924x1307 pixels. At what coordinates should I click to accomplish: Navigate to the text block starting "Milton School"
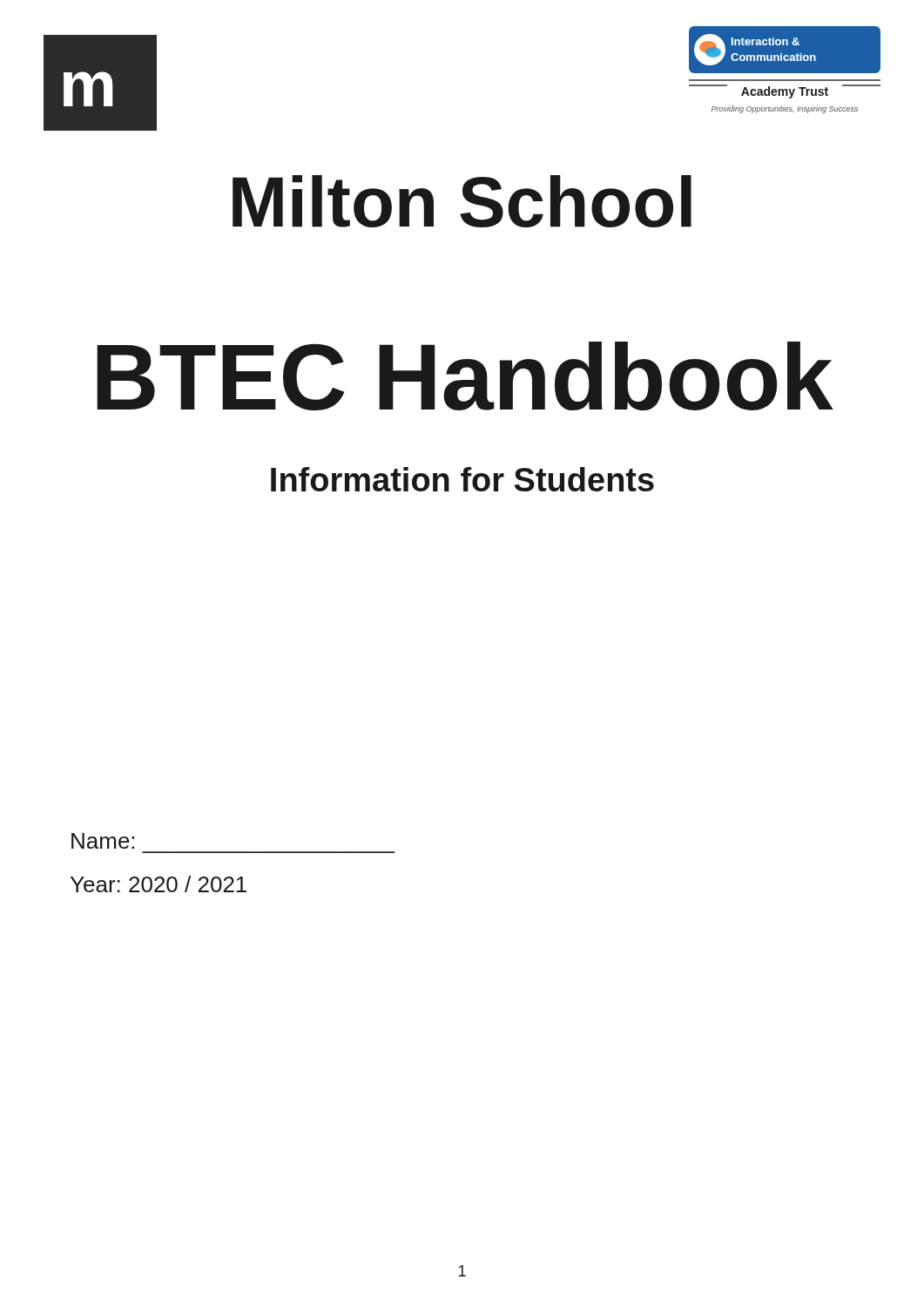(462, 202)
